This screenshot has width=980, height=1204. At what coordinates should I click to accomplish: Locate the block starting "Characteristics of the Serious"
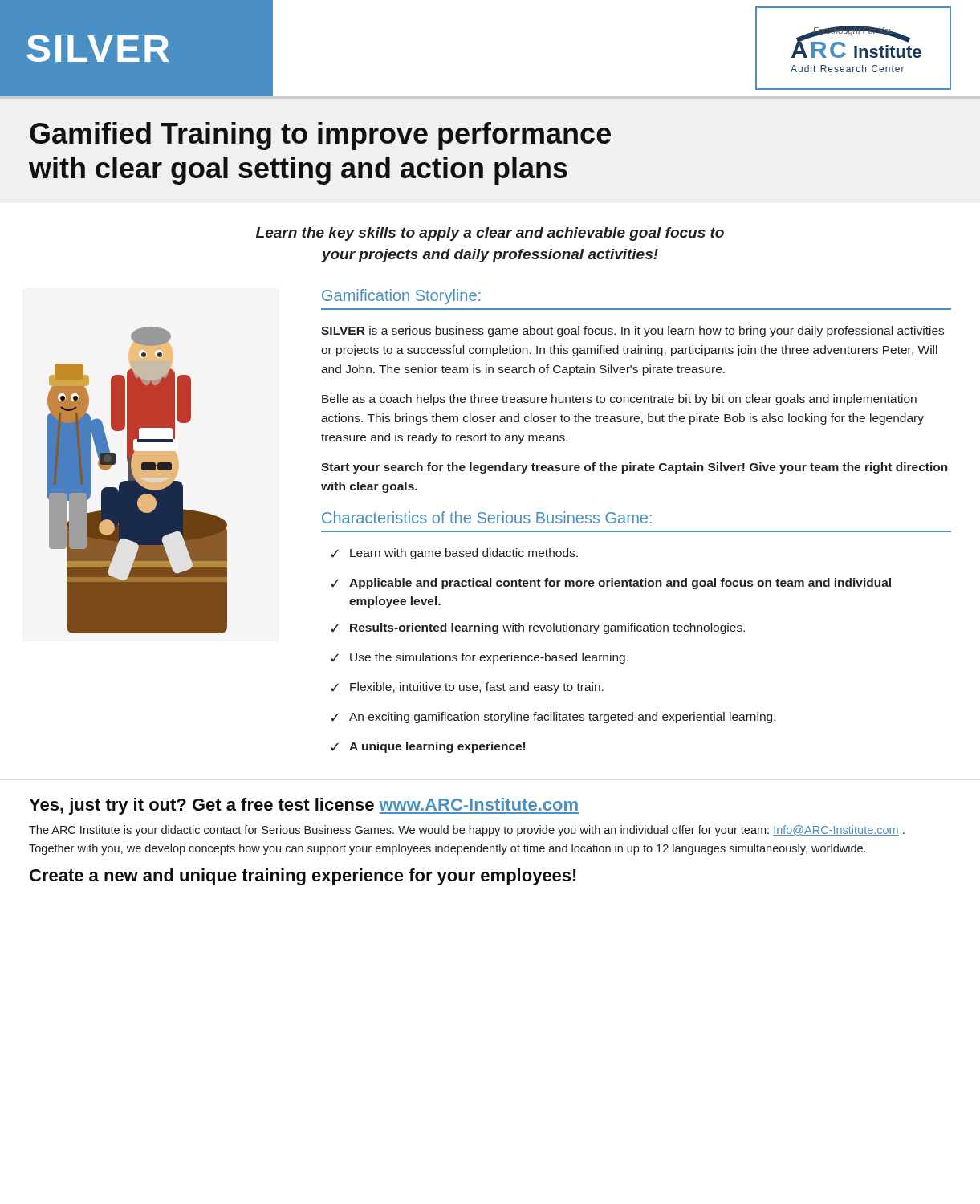[487, 517]
